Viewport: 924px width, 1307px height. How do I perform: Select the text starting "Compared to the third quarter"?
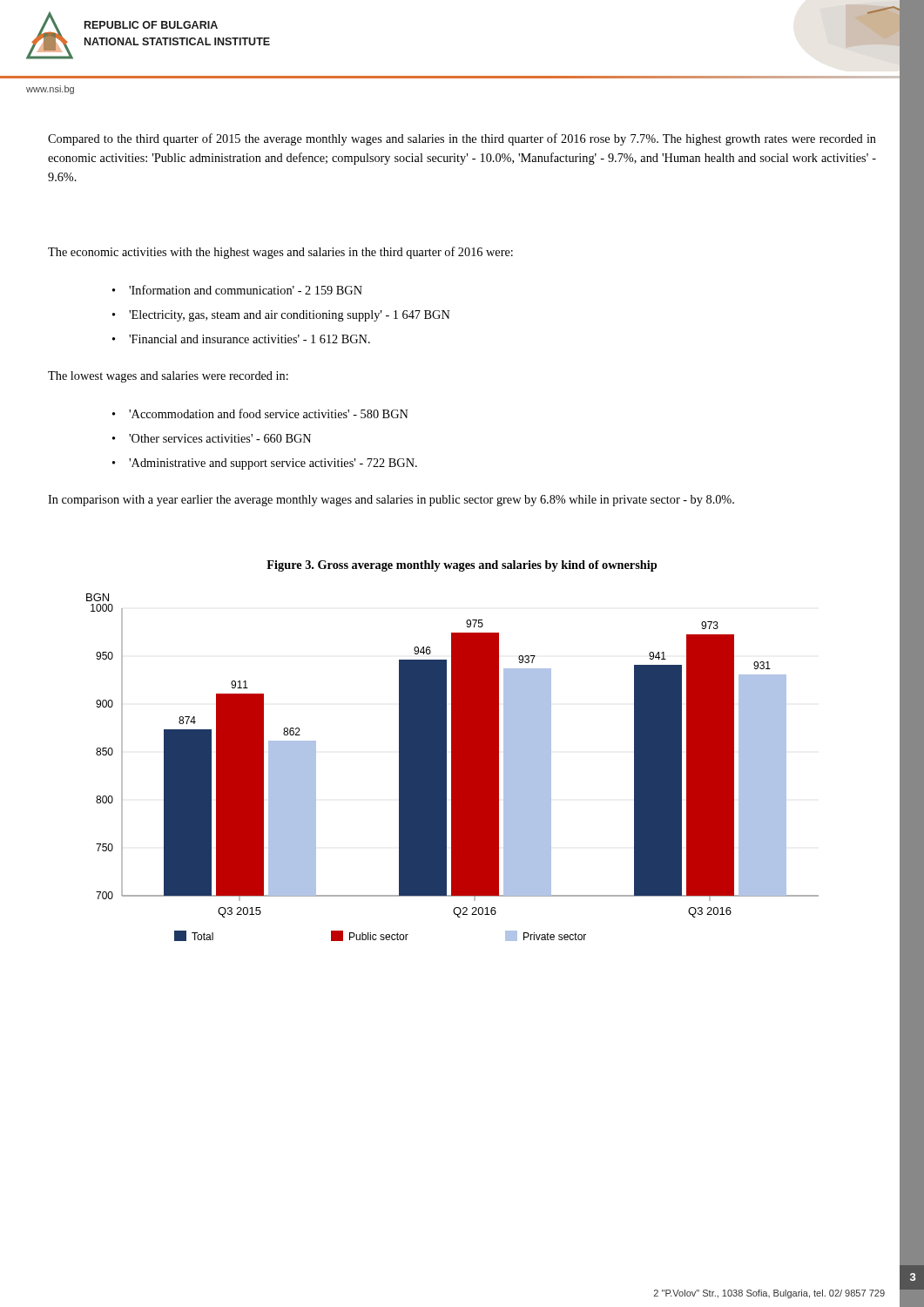click(x=462, y=158)
